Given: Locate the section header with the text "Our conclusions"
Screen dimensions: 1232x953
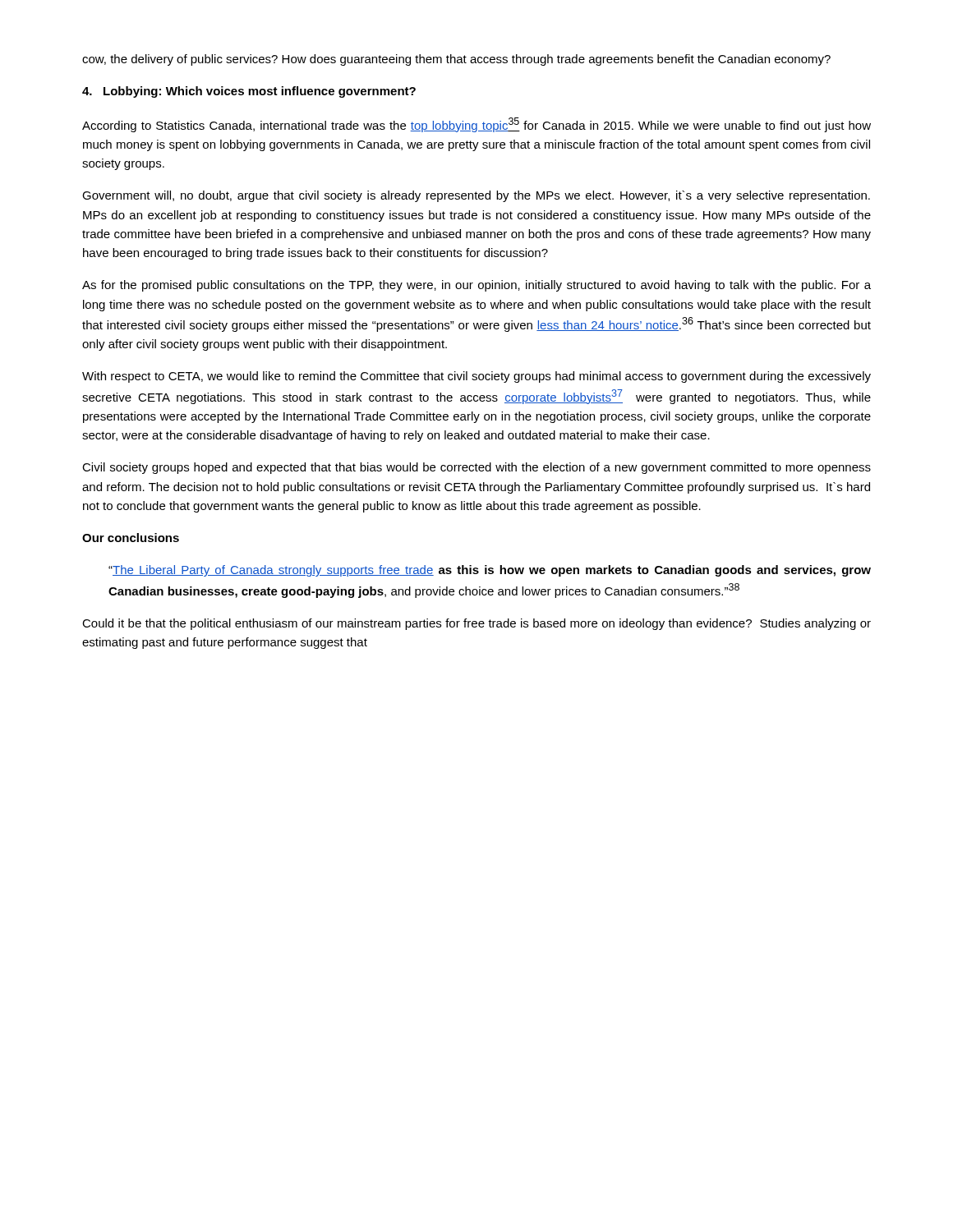Looking at the screenshot, I should 131,538.
